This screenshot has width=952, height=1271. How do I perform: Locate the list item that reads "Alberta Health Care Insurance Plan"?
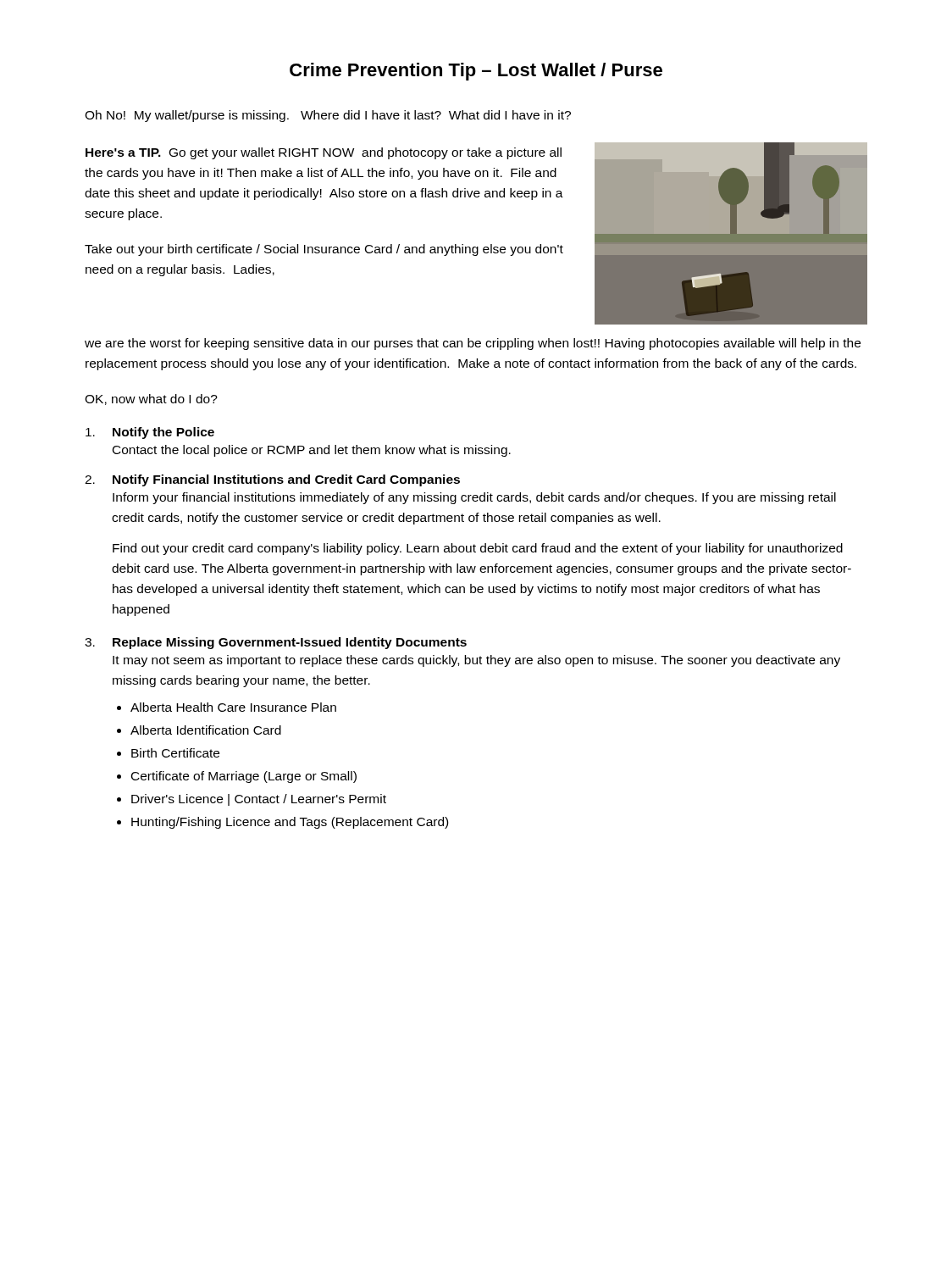pos(234,707)
